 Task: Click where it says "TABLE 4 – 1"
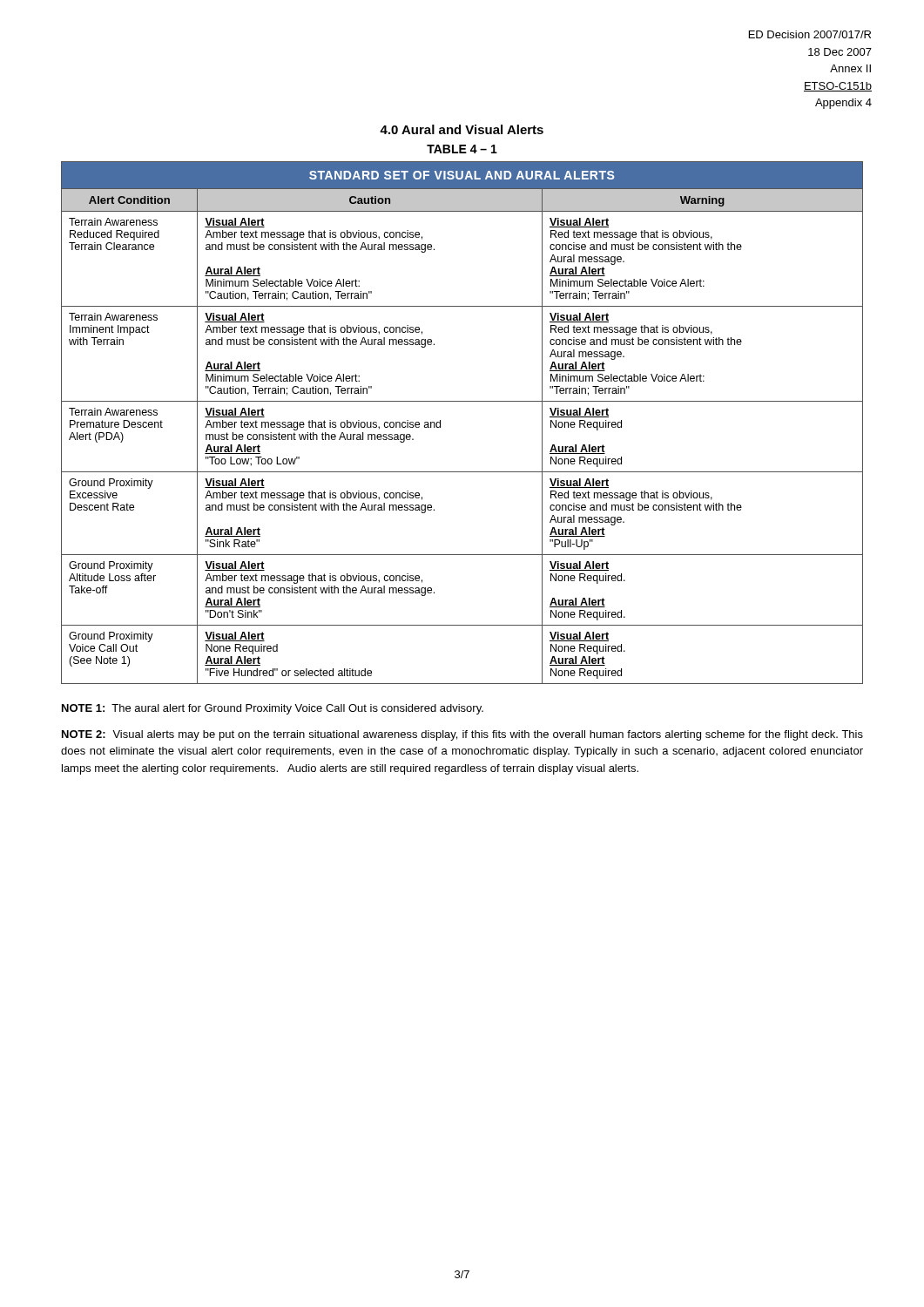(x=462, y=149)
